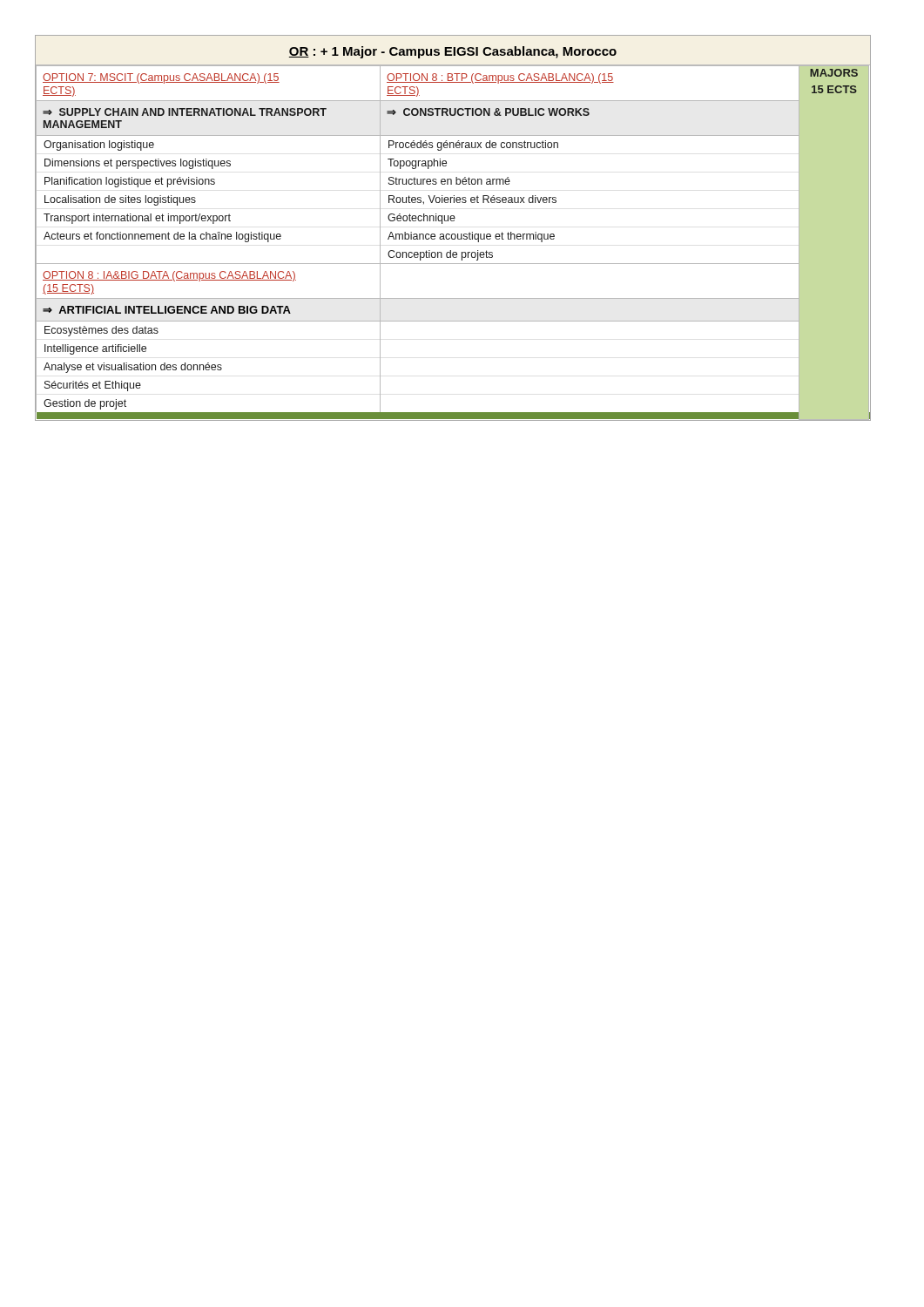The image size is (924, 1307).
Task: Select the table
Action: 453,242
